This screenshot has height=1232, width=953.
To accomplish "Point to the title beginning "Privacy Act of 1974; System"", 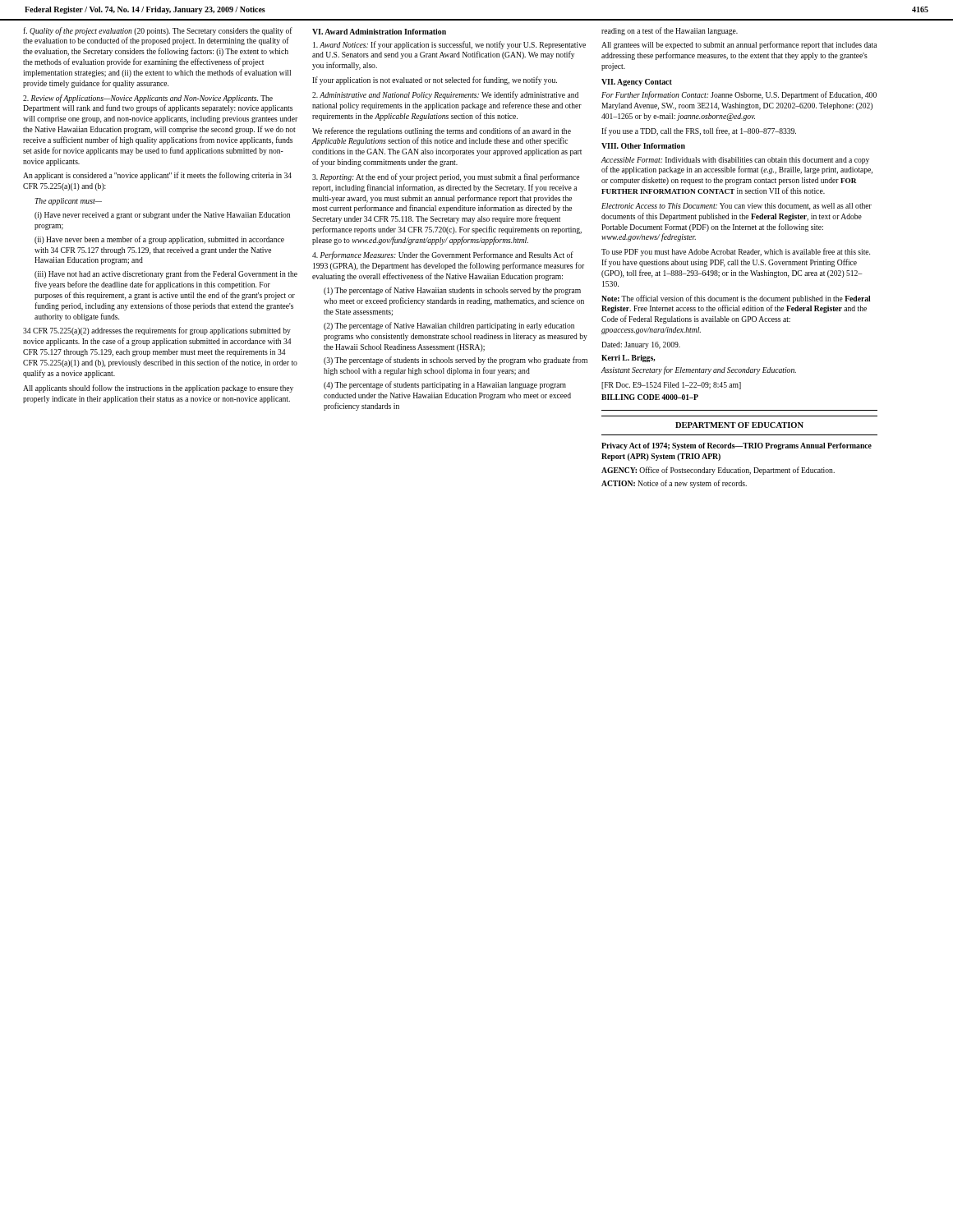I will click(x=739, y=451).
